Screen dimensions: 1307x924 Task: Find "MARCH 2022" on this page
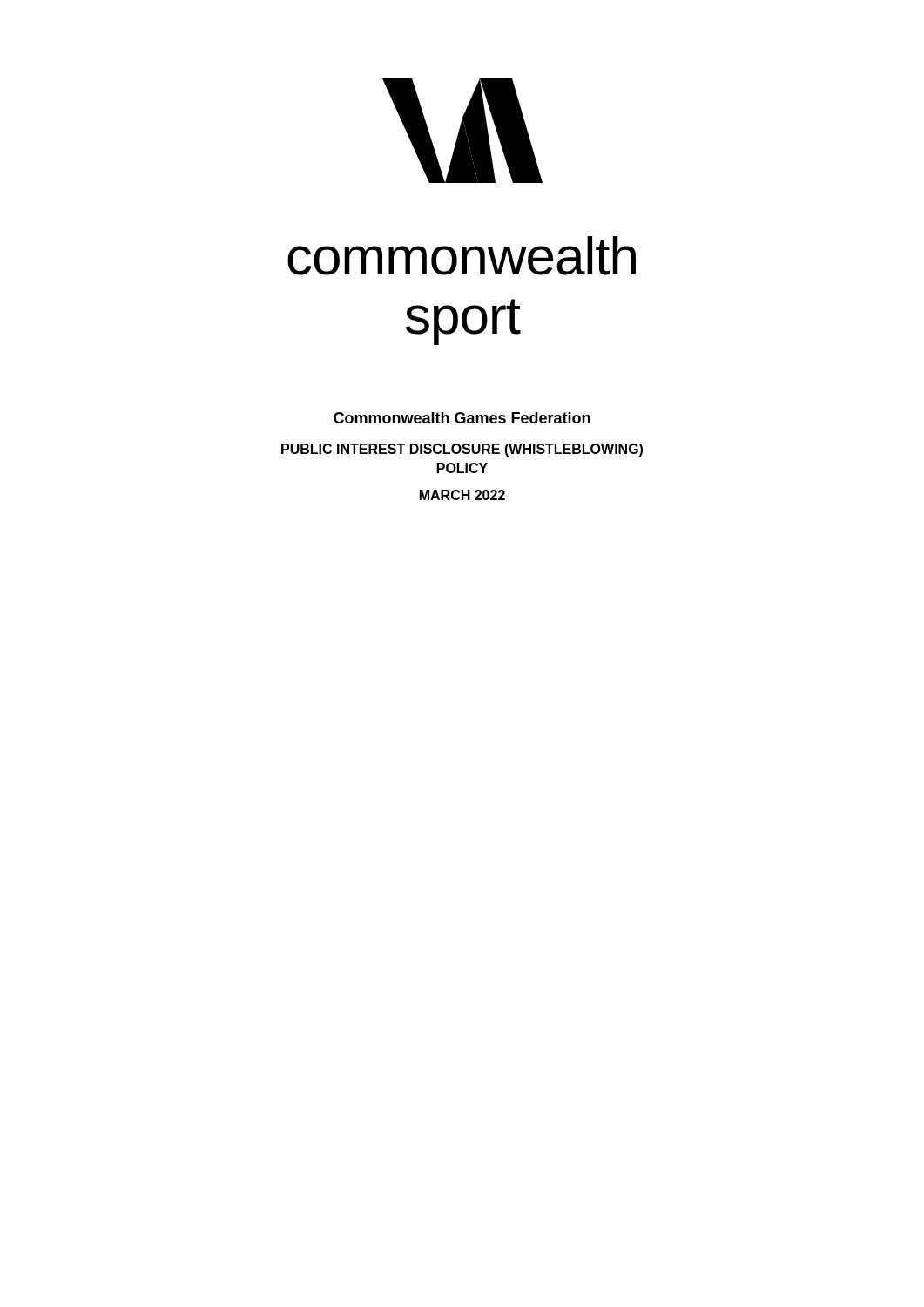pyautogui.click(x=462, y=495)
